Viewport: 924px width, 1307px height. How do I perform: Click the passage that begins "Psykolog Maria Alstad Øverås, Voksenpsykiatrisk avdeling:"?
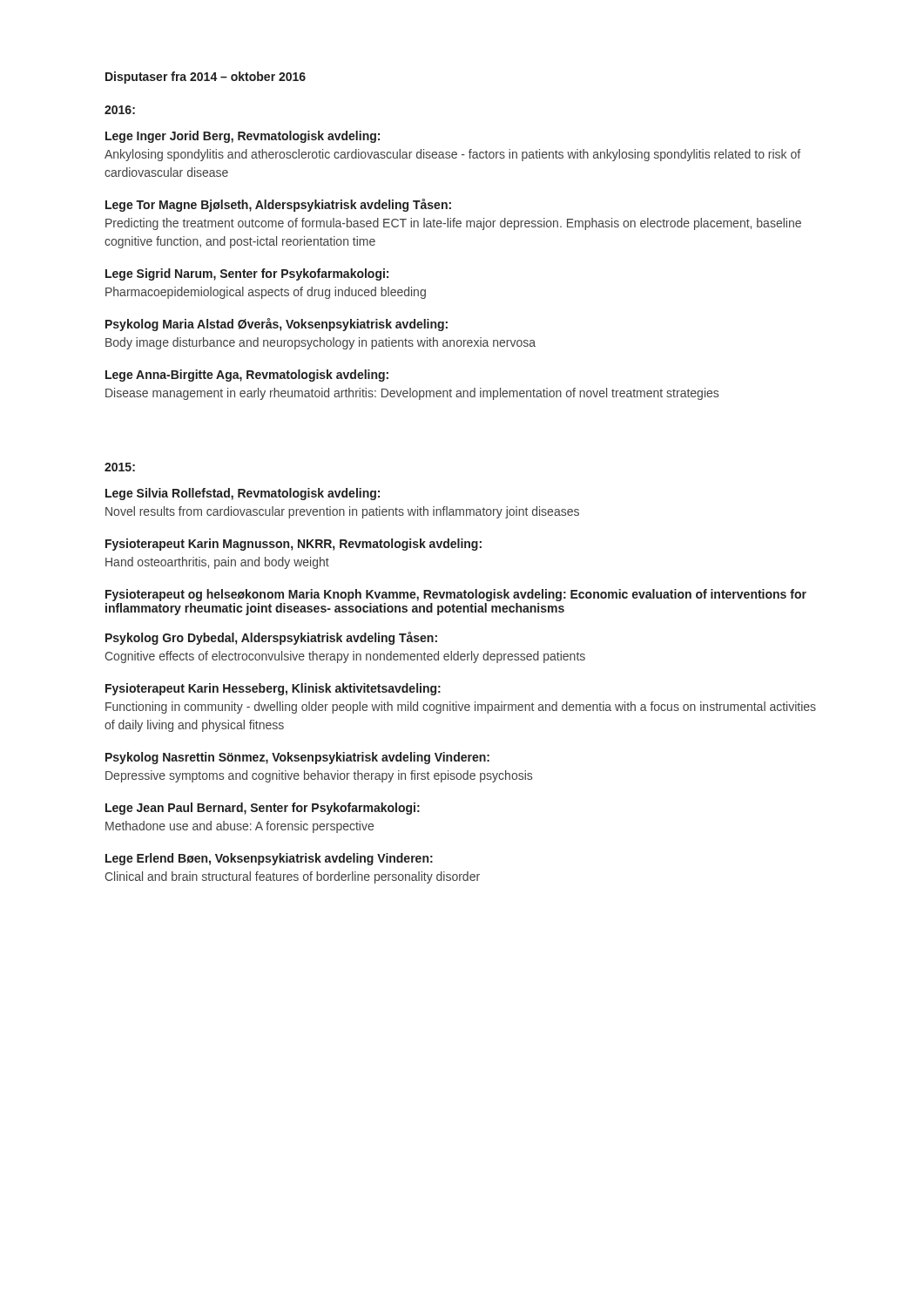coord(462,335)
